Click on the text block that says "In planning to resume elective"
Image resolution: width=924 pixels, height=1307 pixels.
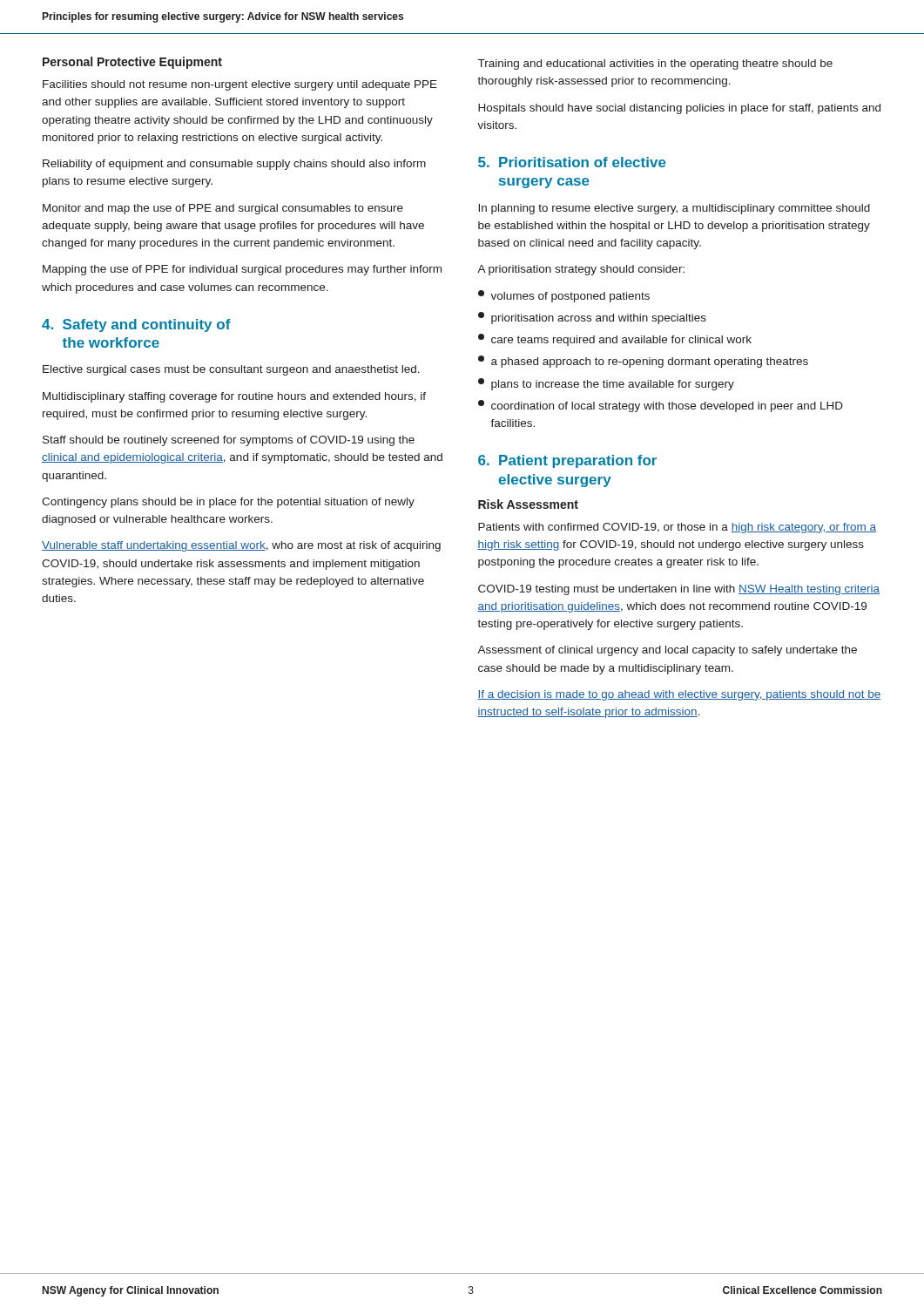(674, 225)
